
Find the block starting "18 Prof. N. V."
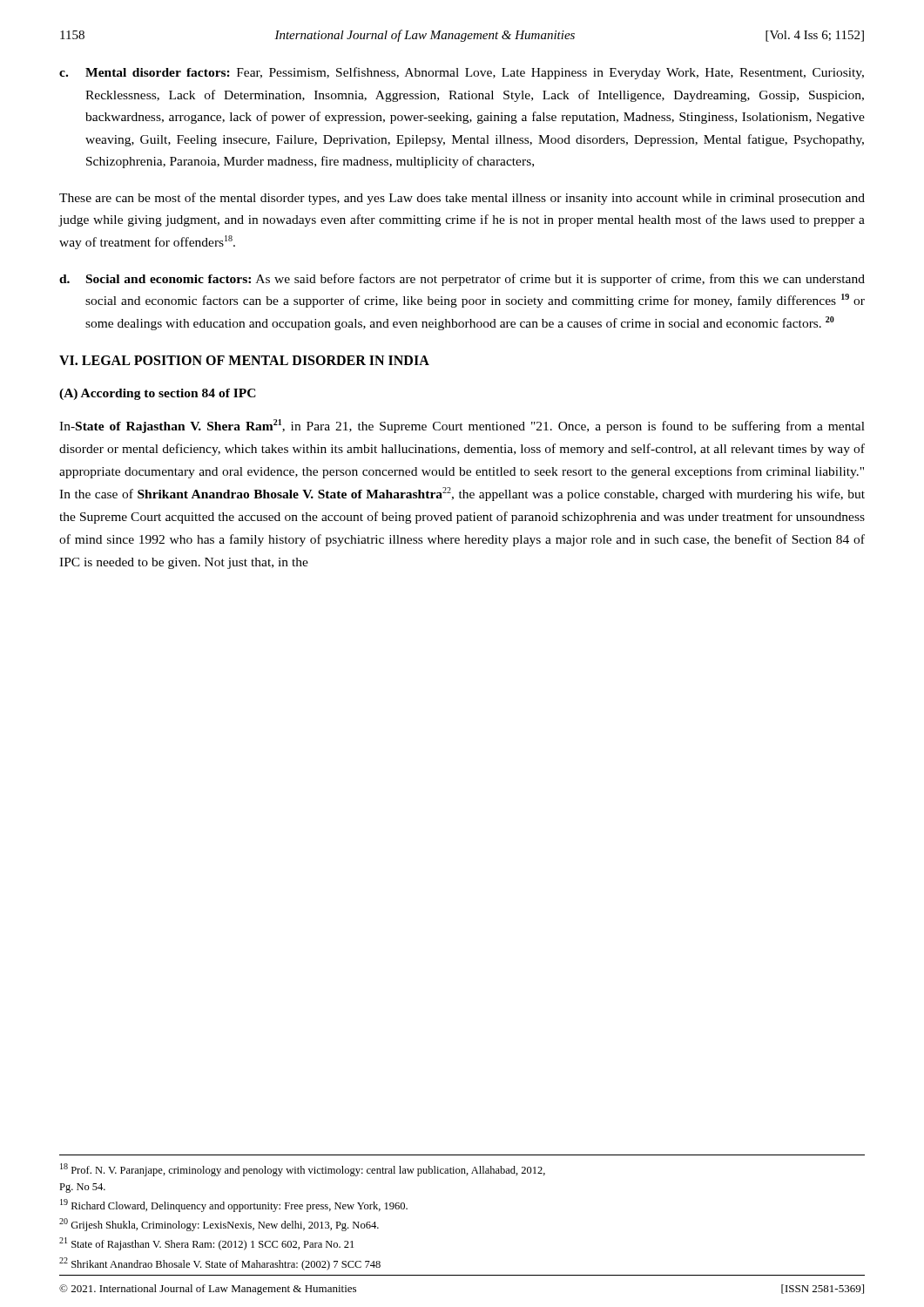[x=302, y=1177]
